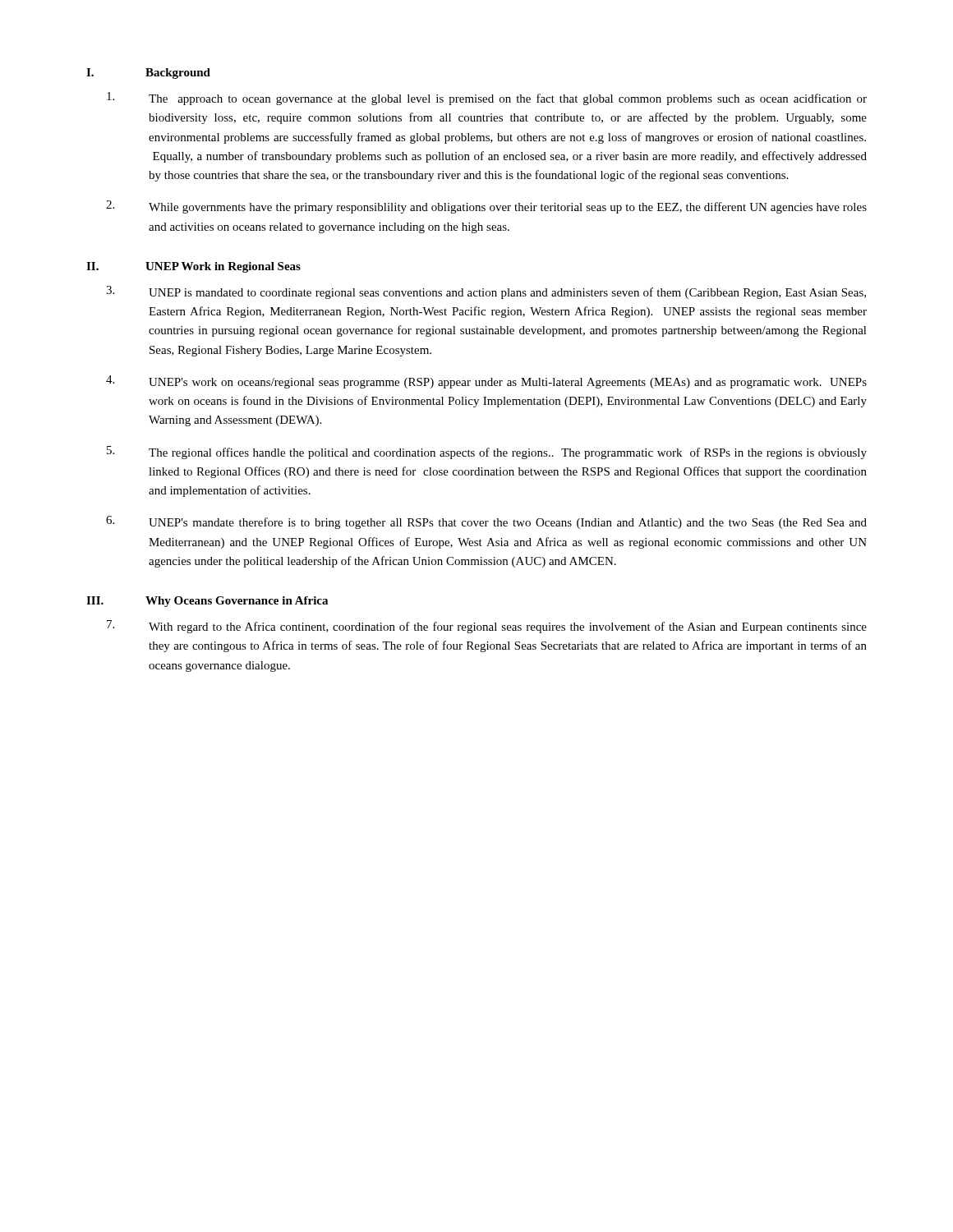Image resolution: width=953 pixels, height=1232 pixels.
Task: Find the list item that says "4. UNEP's work"
Action: [476, 401]
